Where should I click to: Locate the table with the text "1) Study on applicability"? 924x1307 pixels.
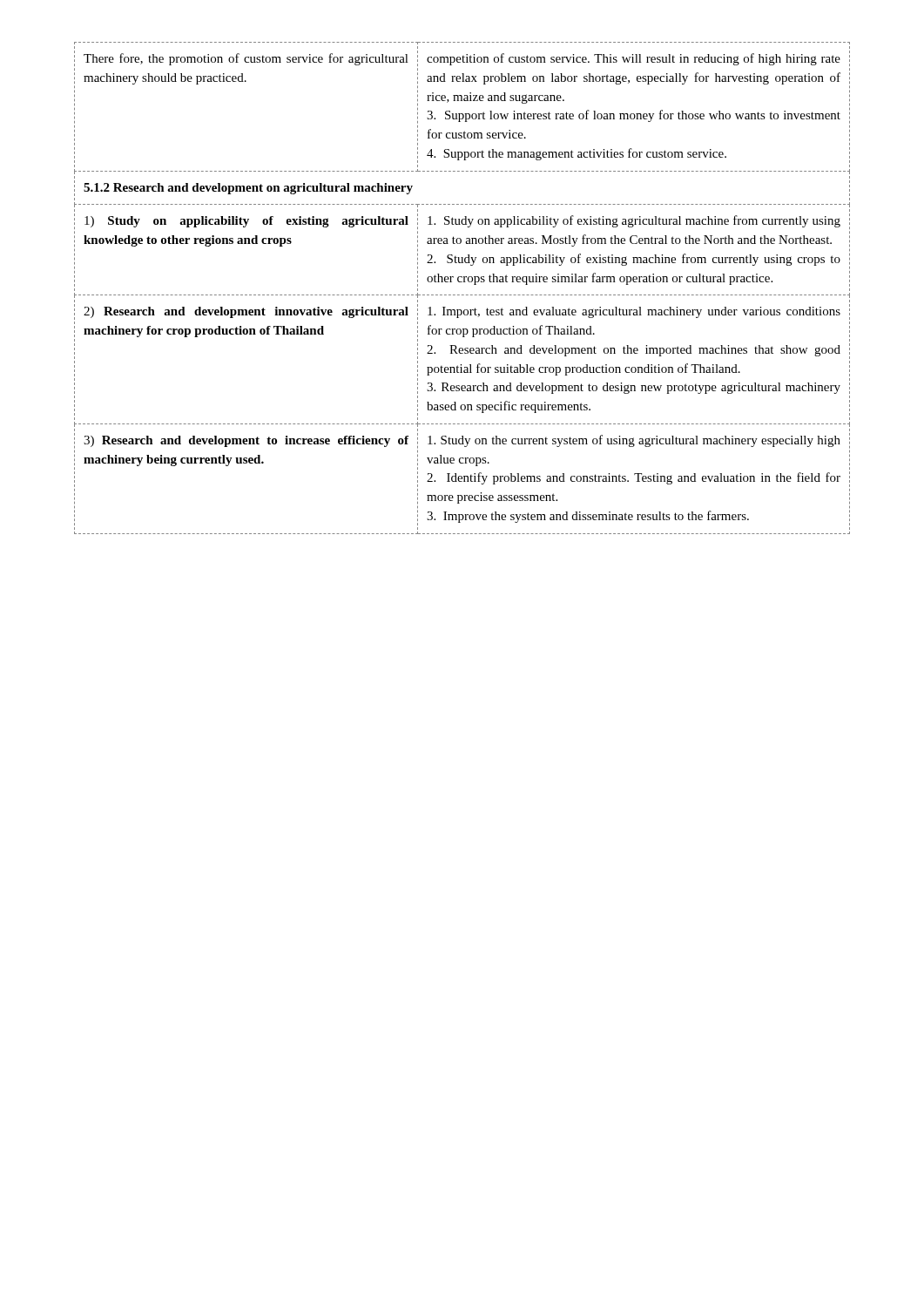pyautogui.click(x=462, y=288)
